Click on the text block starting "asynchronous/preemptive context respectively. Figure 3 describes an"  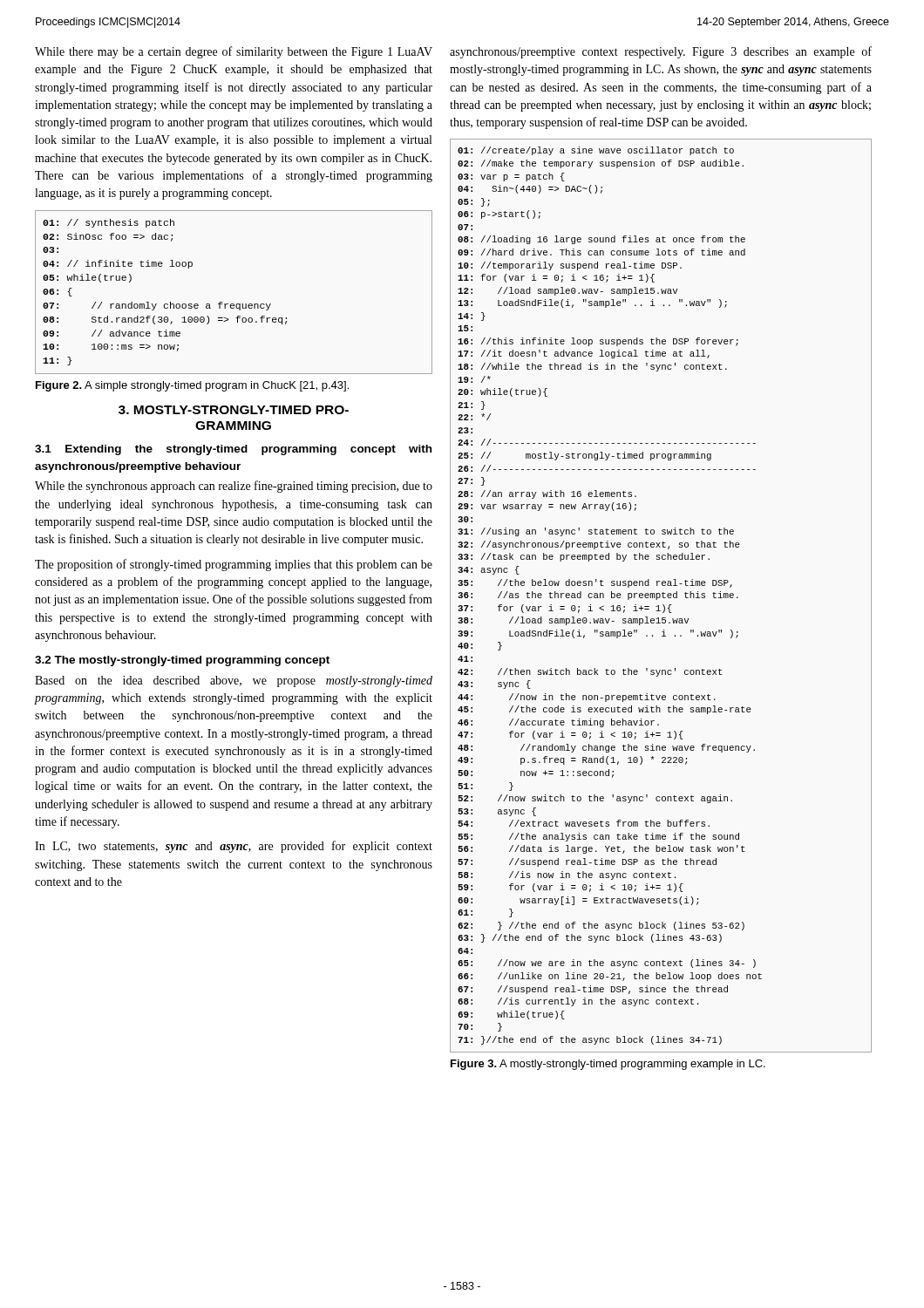(661, 88)
